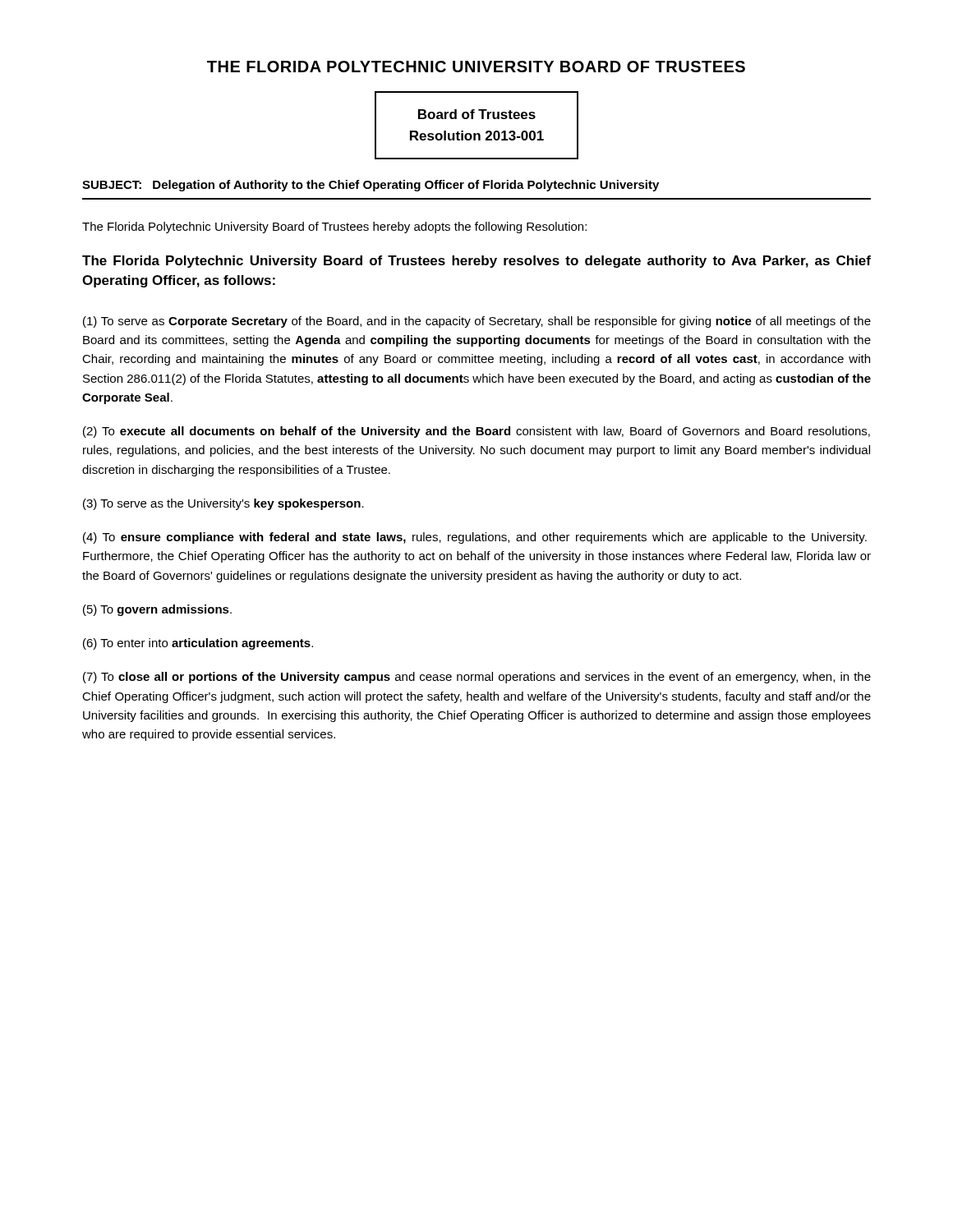Viewport: 953px width, 1232px height.
Task: Select the text starting "(1) To serve"
Action: click(x=476, y=359)
